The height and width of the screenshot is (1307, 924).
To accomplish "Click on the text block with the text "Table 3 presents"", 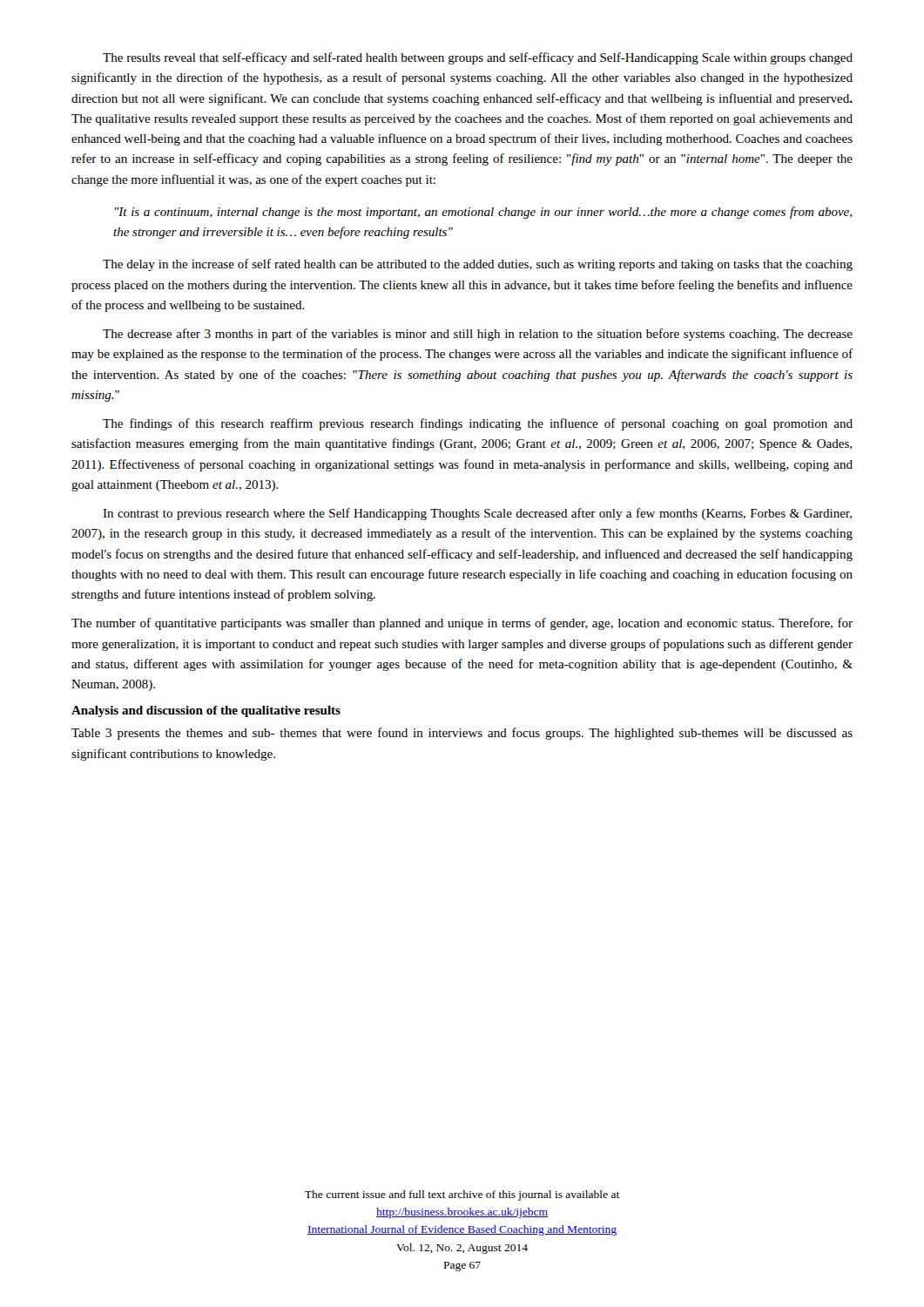I will click(462, 743).
